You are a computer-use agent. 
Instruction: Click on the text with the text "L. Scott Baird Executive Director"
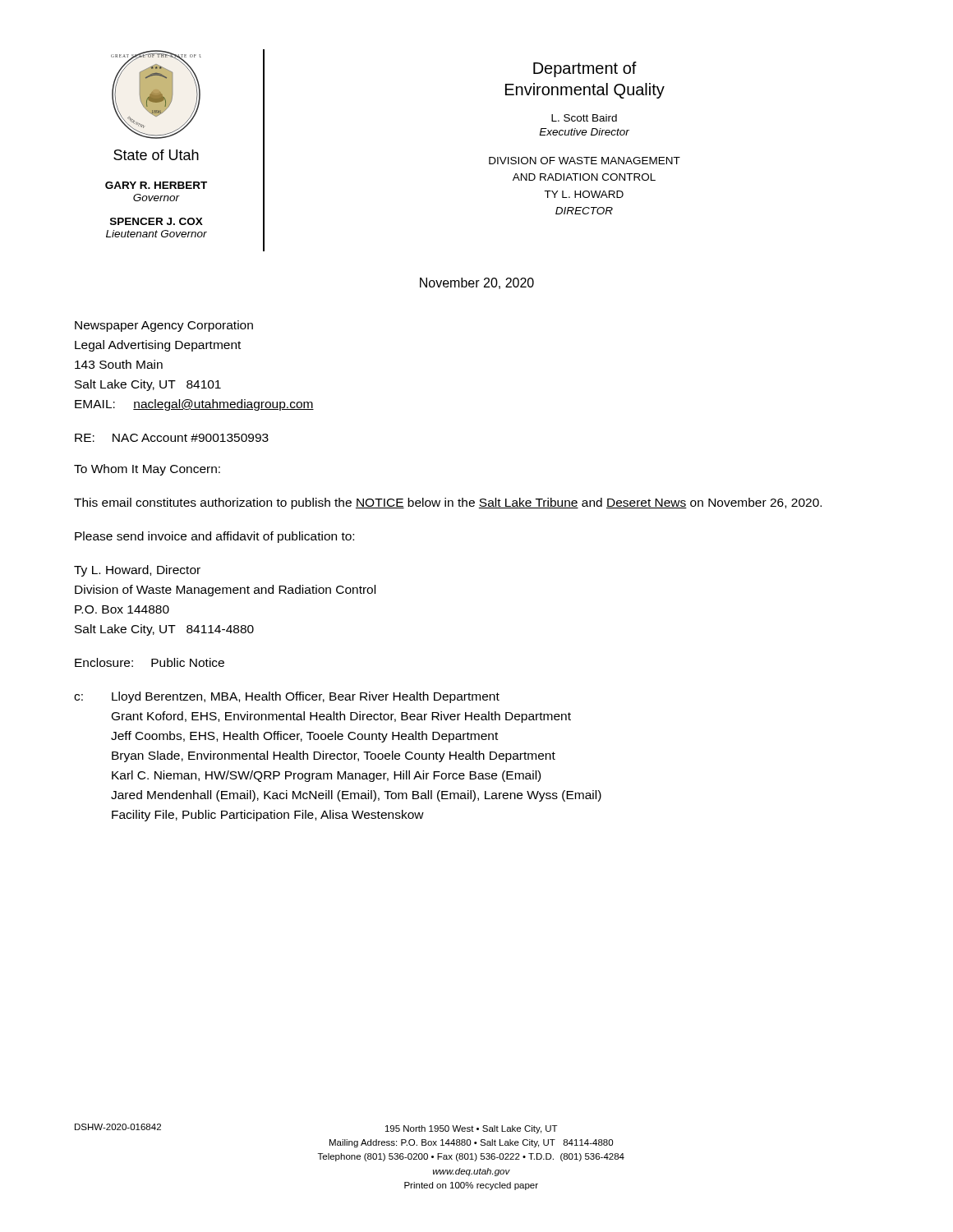tap(584, 125)
